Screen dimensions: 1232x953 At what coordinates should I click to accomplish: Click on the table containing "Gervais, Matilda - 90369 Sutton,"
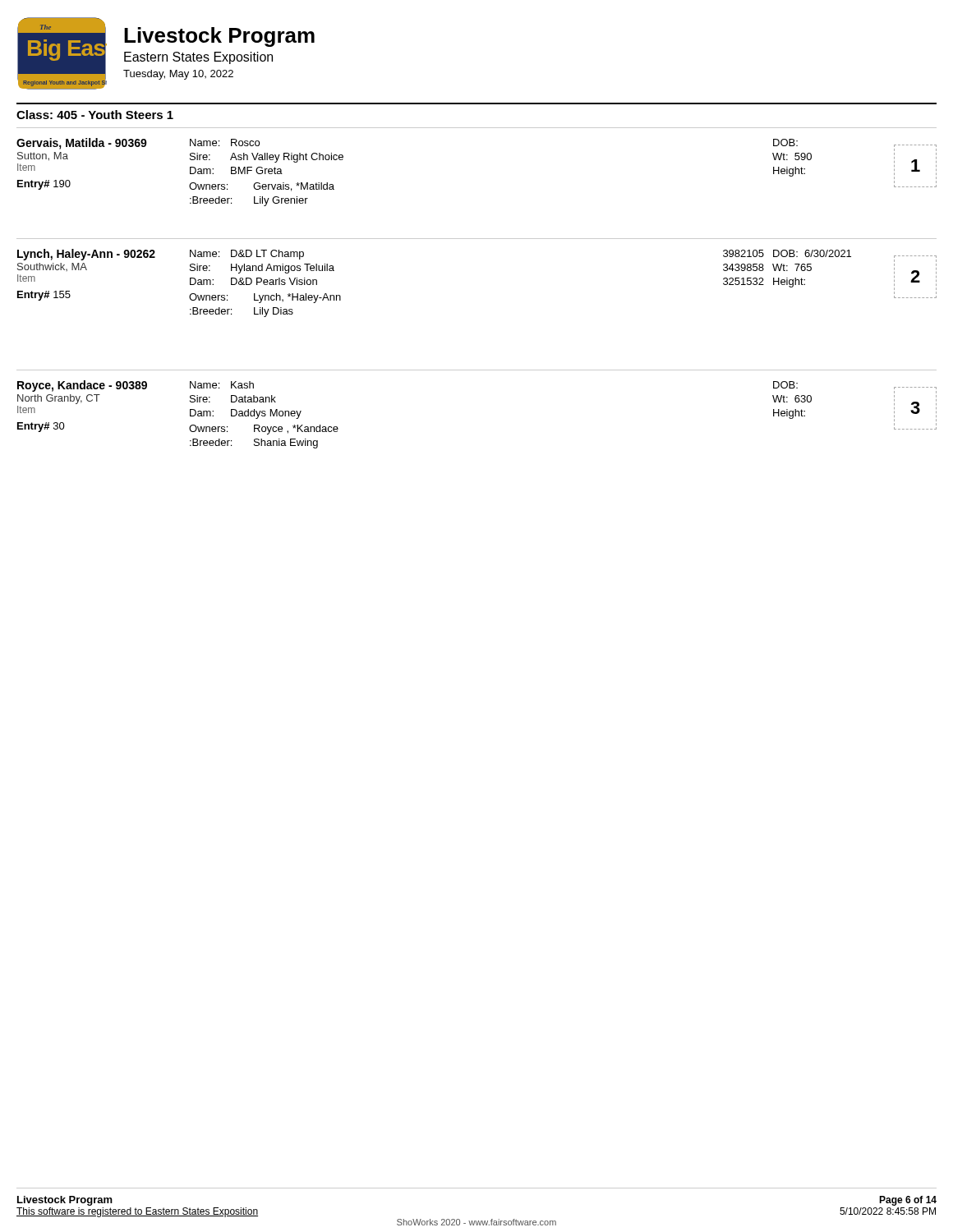coord(476,177)
